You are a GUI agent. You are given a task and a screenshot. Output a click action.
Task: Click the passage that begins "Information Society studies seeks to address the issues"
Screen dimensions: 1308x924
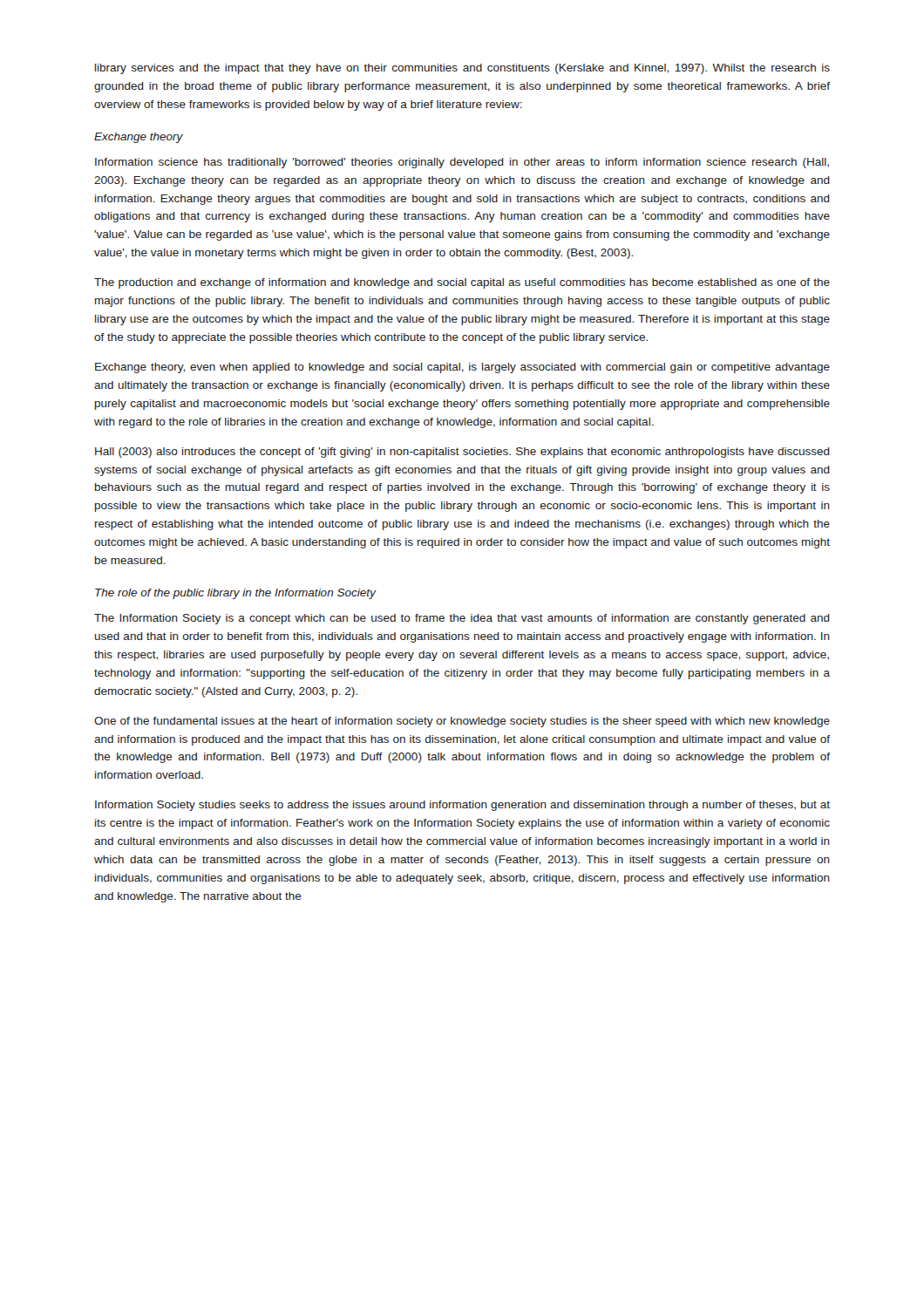pos(462,850)
